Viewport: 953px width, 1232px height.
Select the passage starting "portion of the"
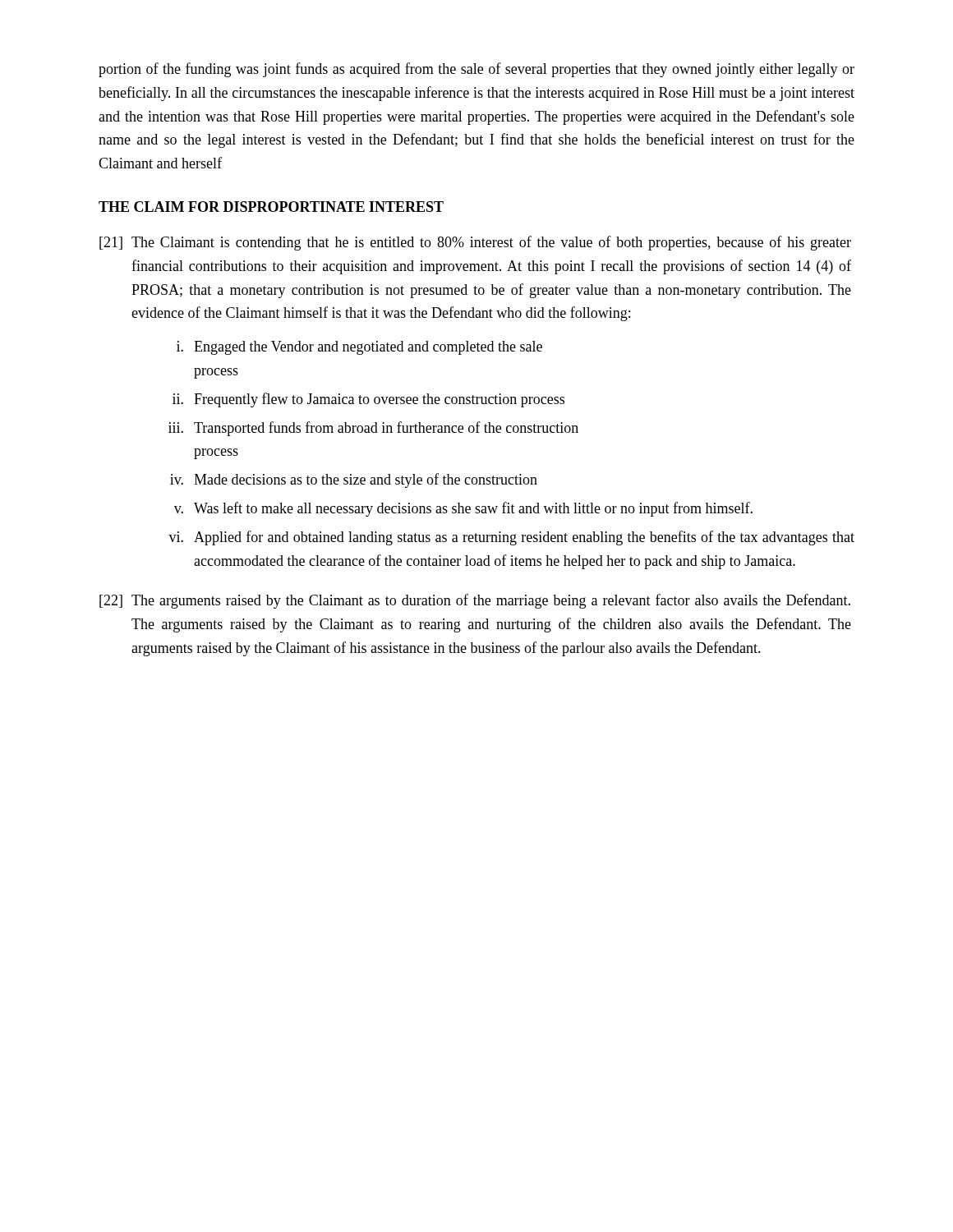point(476,116)
